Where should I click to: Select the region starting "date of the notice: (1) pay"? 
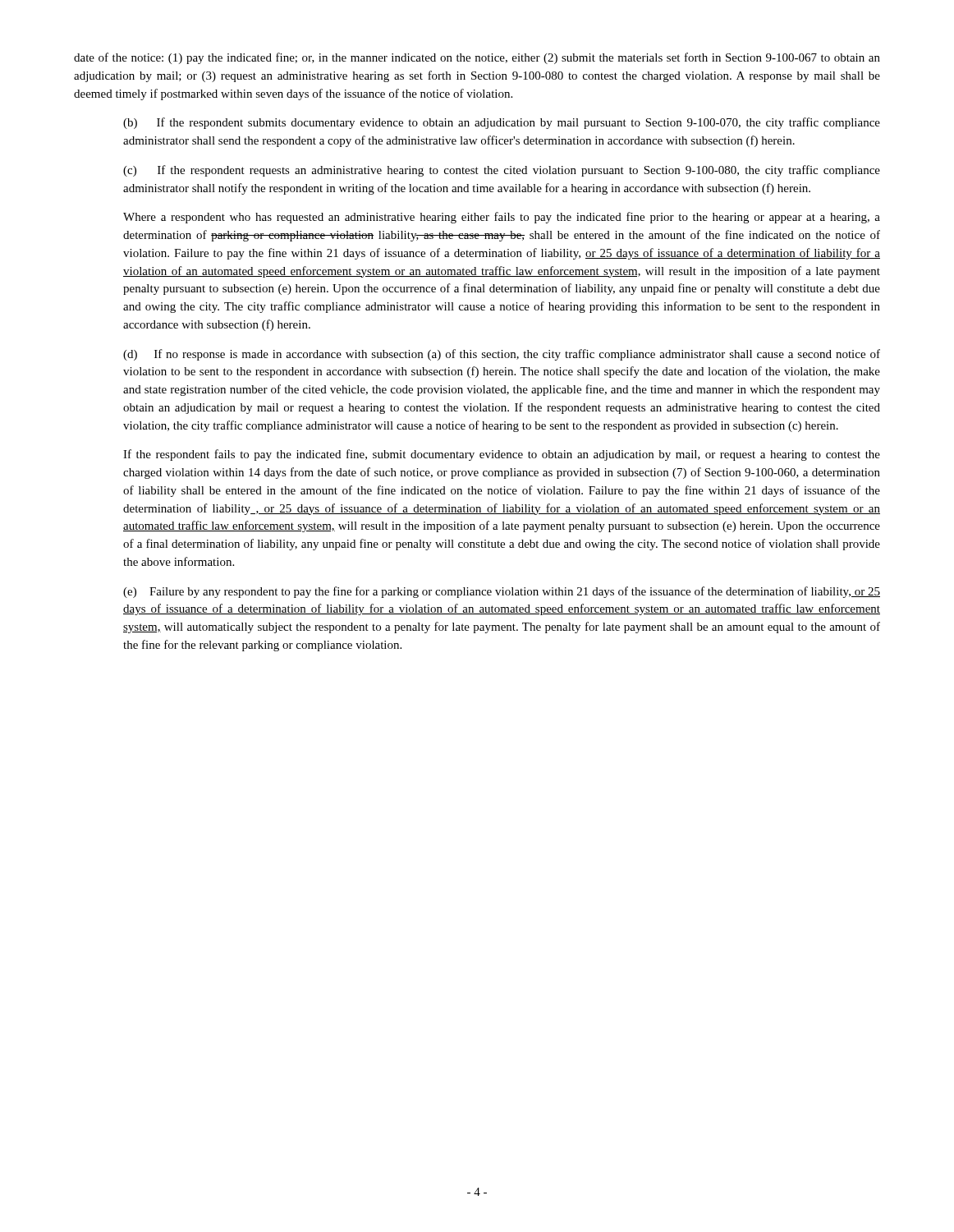click(x=477, y=76)
